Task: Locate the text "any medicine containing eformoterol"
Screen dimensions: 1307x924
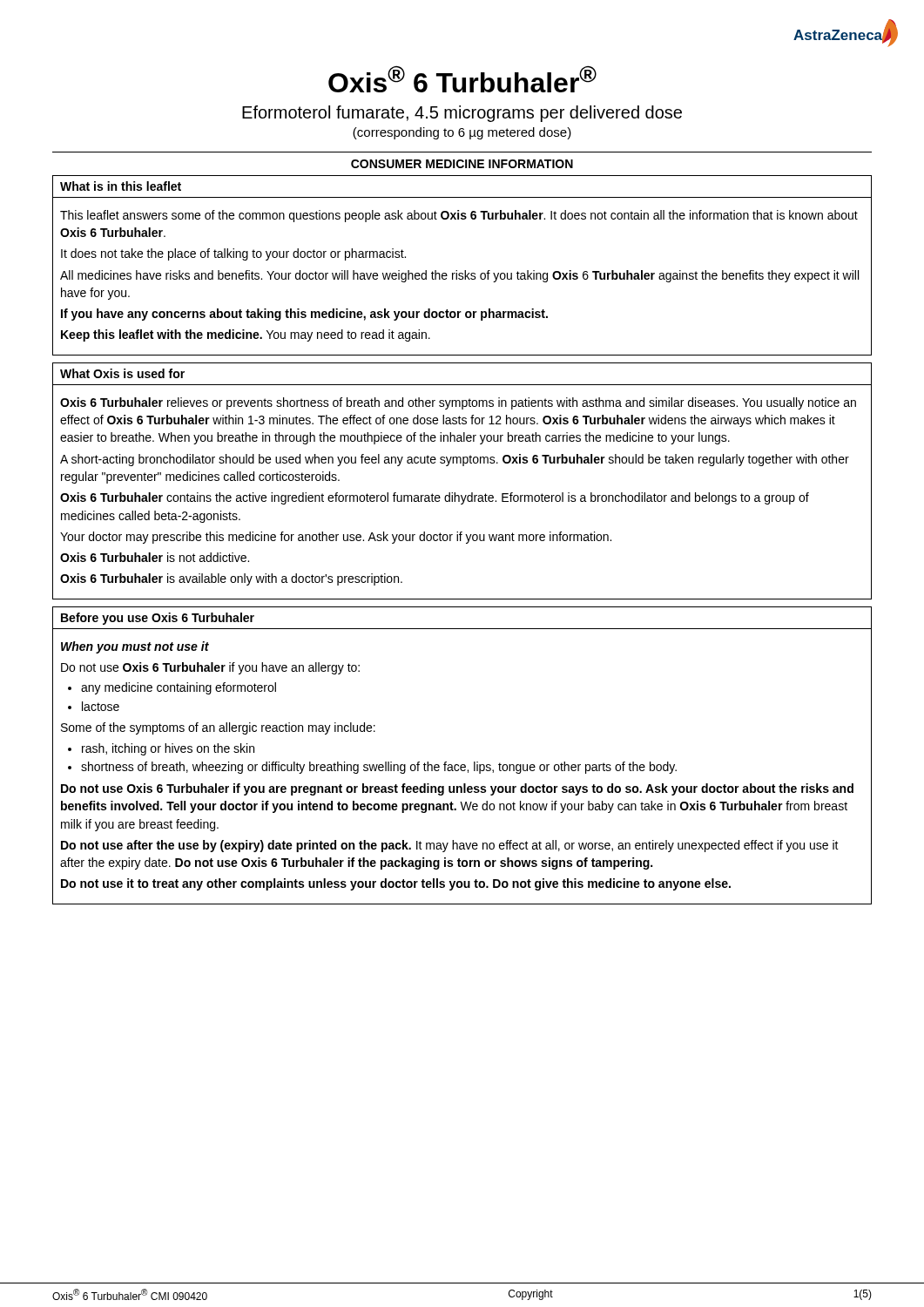Action: 179,688
